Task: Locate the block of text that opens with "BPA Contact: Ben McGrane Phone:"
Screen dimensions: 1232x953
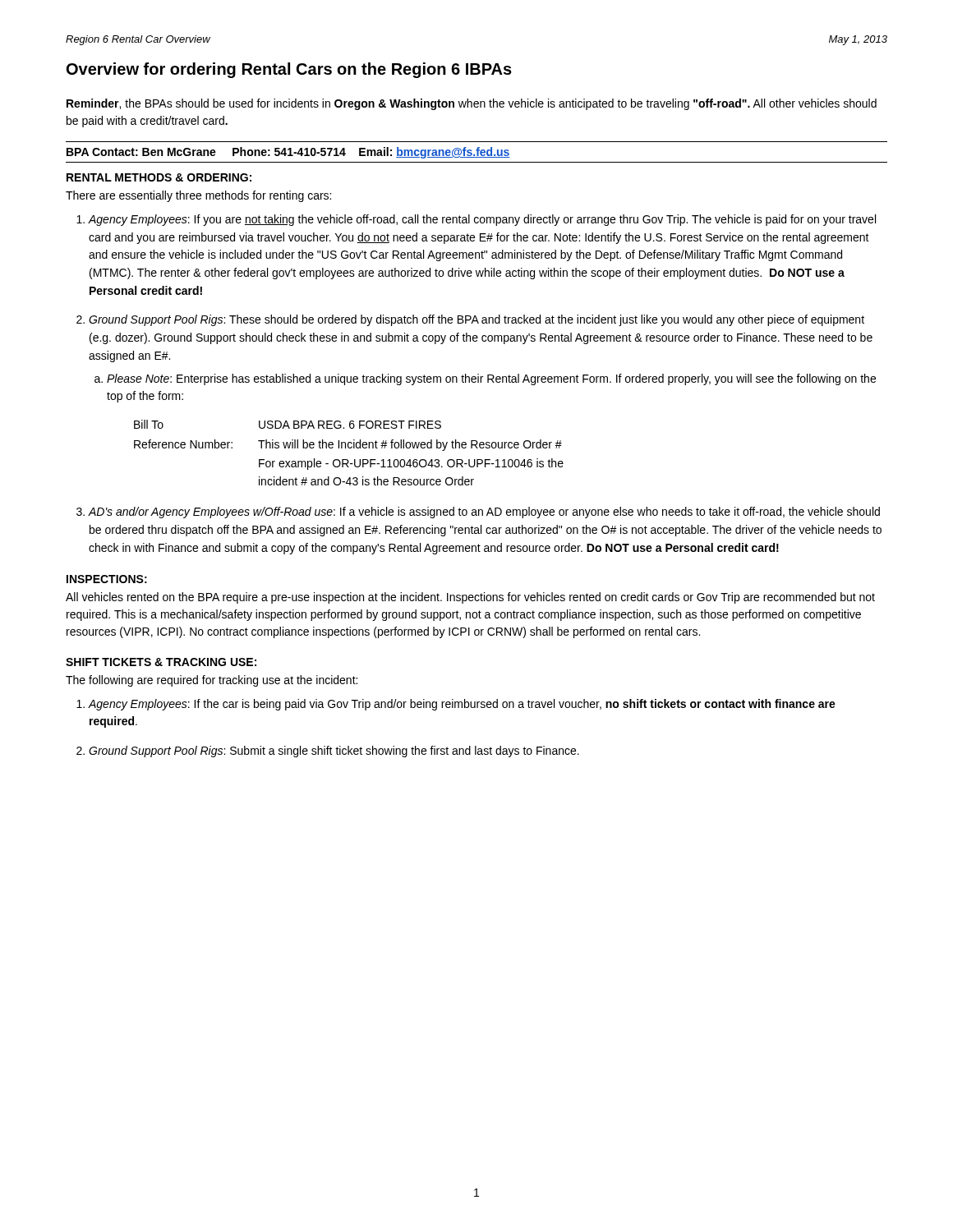Action: 288,152
